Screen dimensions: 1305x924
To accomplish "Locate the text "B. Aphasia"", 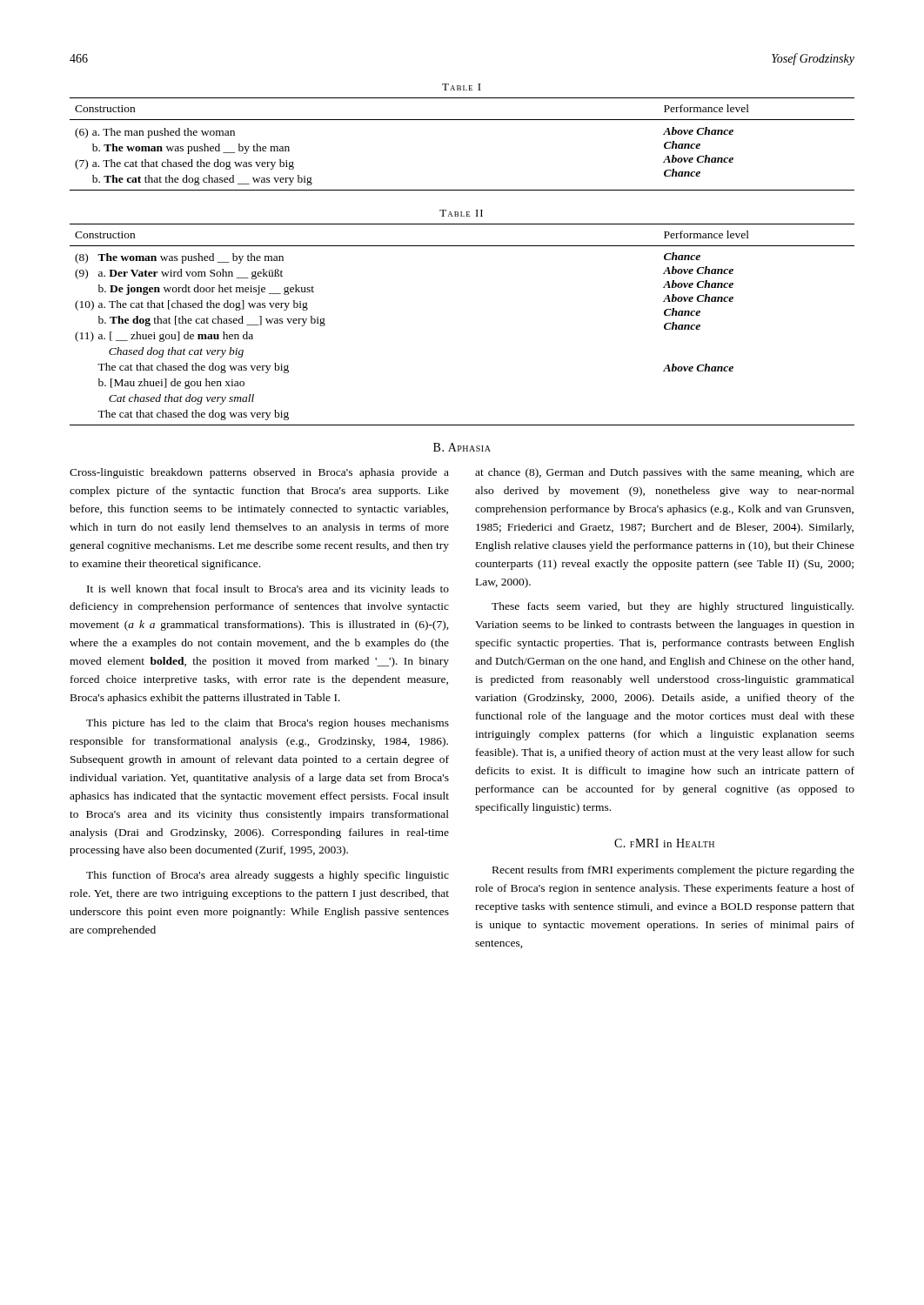I will click(462, 448).
